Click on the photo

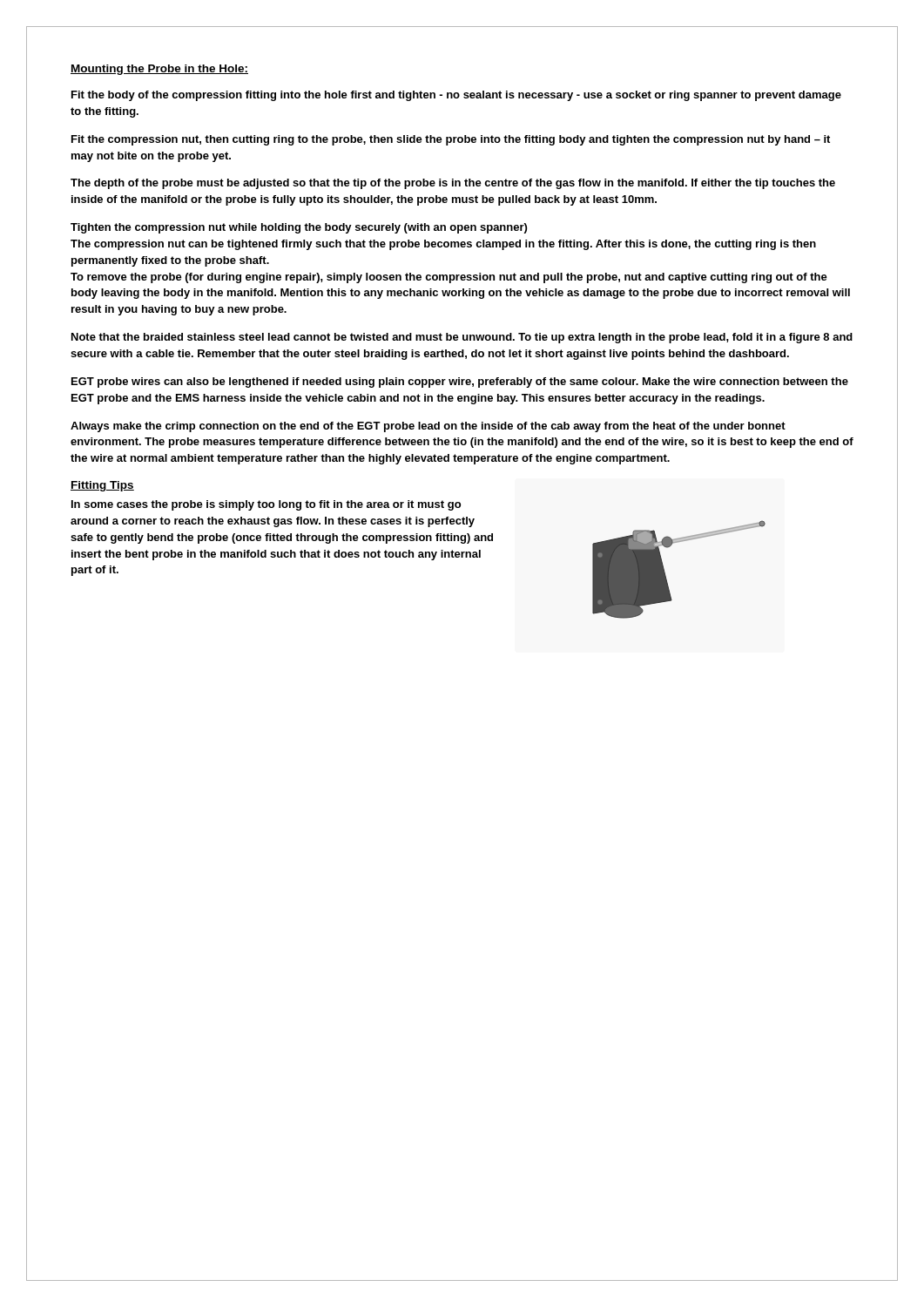point(650,566)
